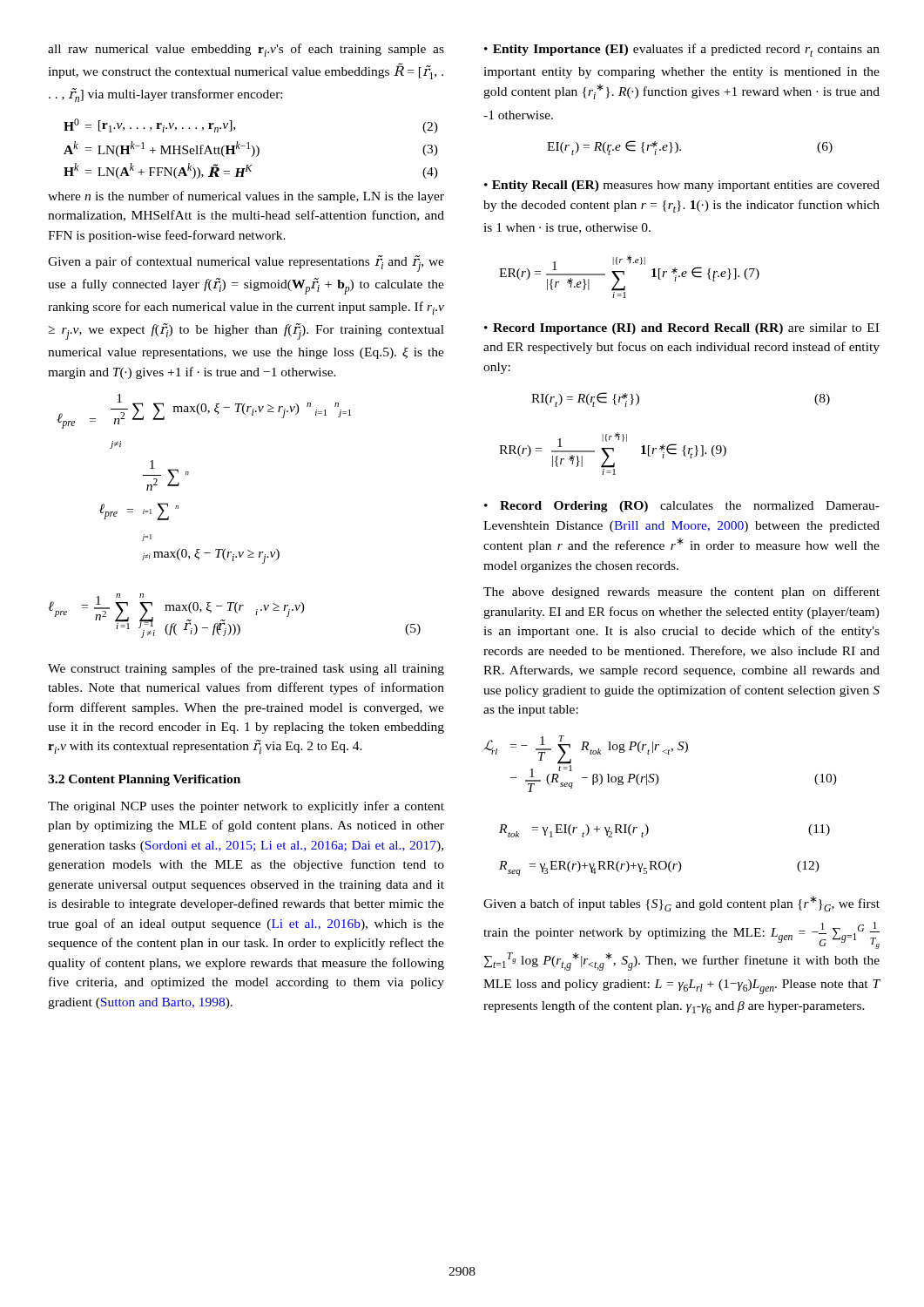The height and width of the screenshot is (1307, 924).
Task: Locate the formula with the text "R tok = γ 1 EI(r t )"
Action: pyautogui.click(x=573, y=831)
